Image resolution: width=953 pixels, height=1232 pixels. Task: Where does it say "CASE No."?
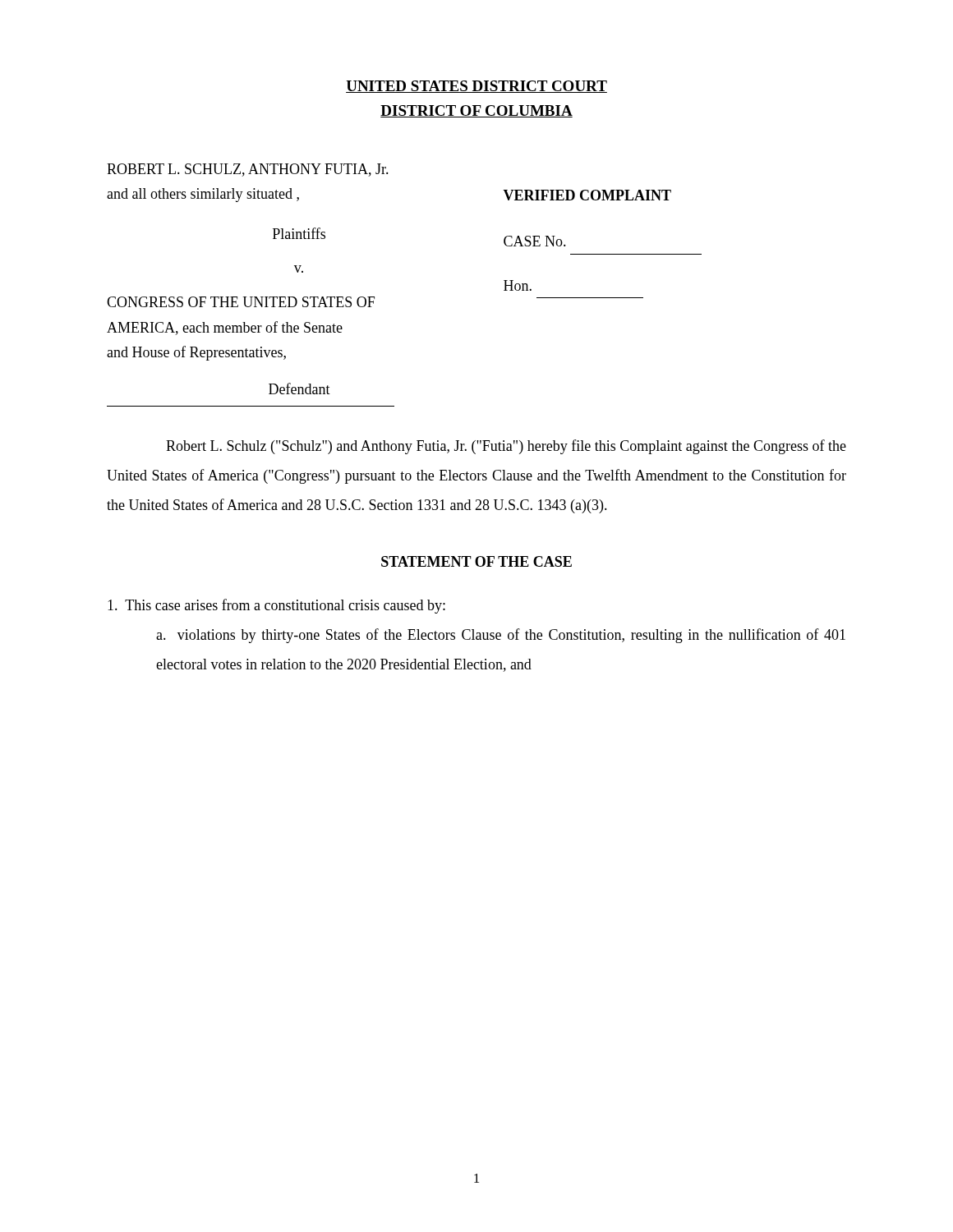pyautogui.click(x=535, y=241)
